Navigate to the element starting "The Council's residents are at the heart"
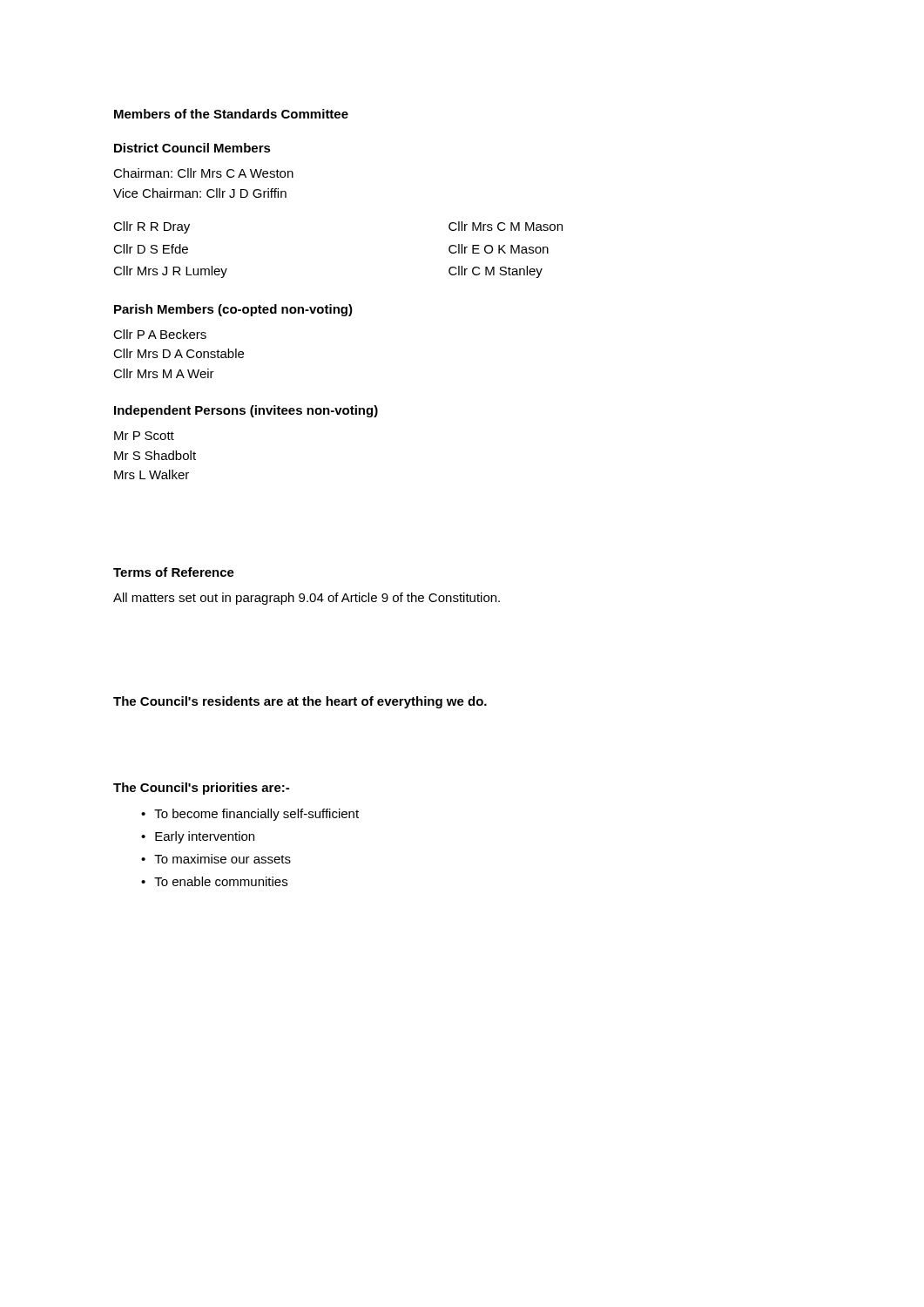 pos(300,701)
